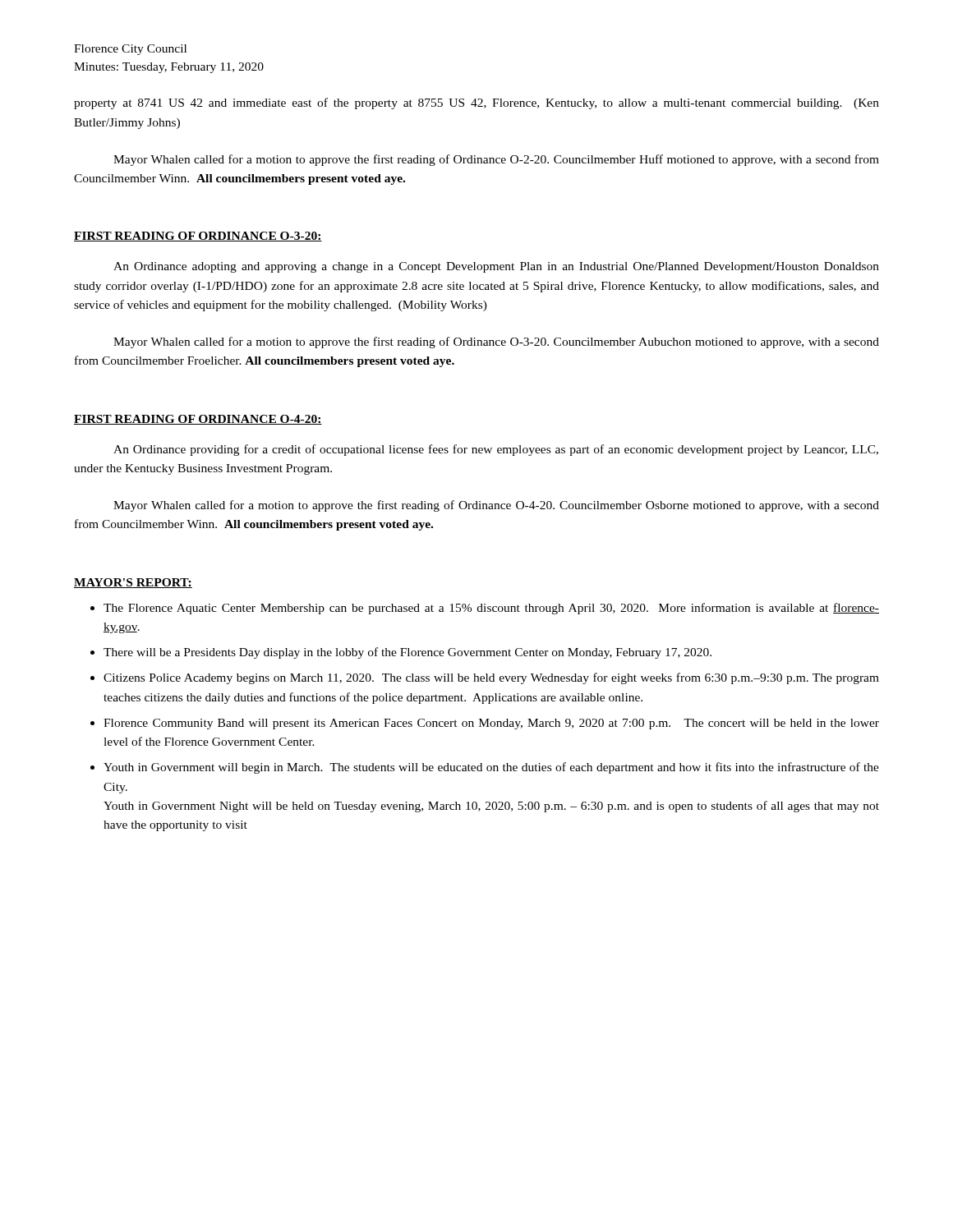The image size is (953, 1232).
Task: Find the list item containing "Citizens Police Academy"
Action: (491, 687)
